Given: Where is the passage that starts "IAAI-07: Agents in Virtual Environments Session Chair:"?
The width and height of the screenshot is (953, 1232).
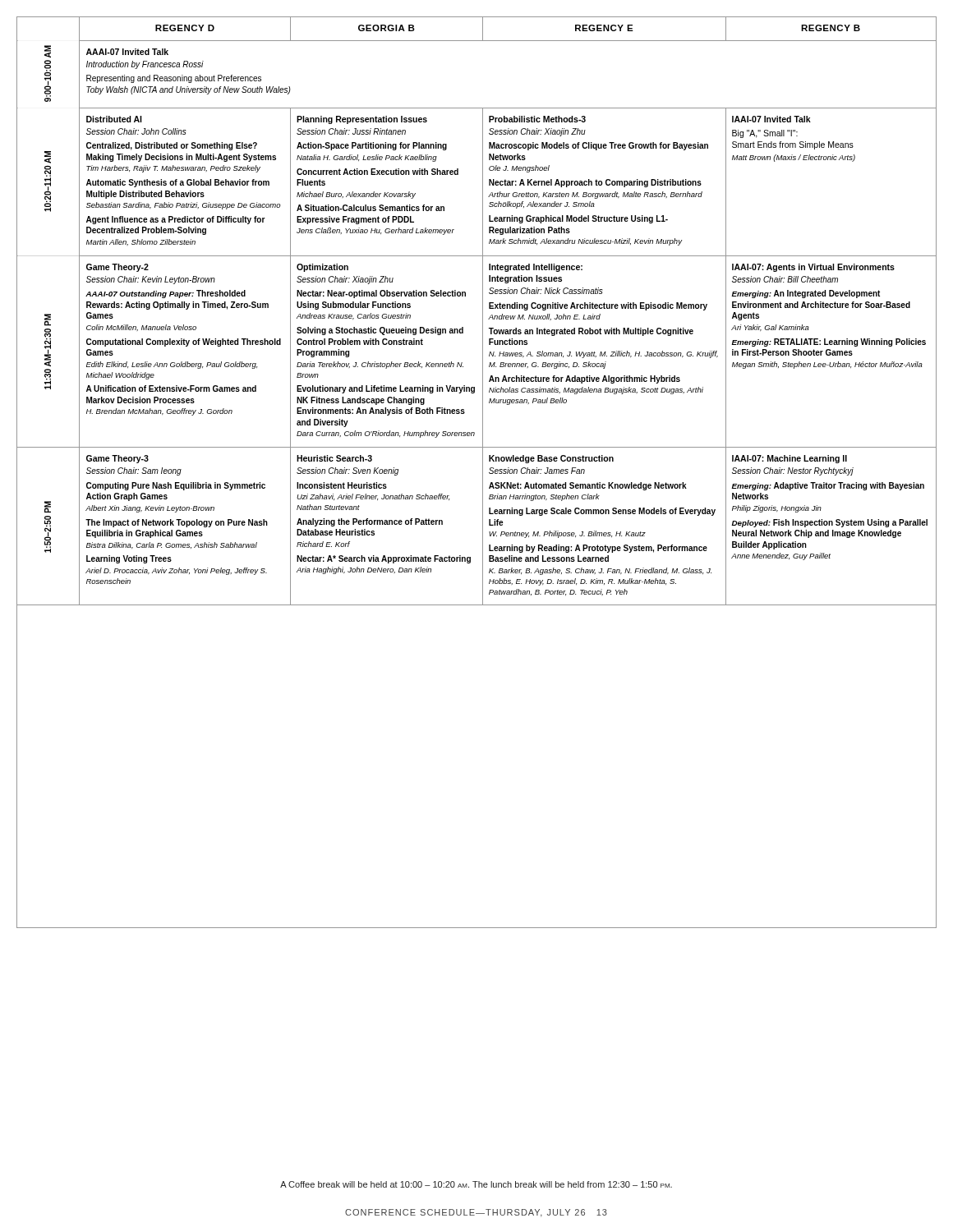Looking at the screenshot, I should (x=831, y=316).
